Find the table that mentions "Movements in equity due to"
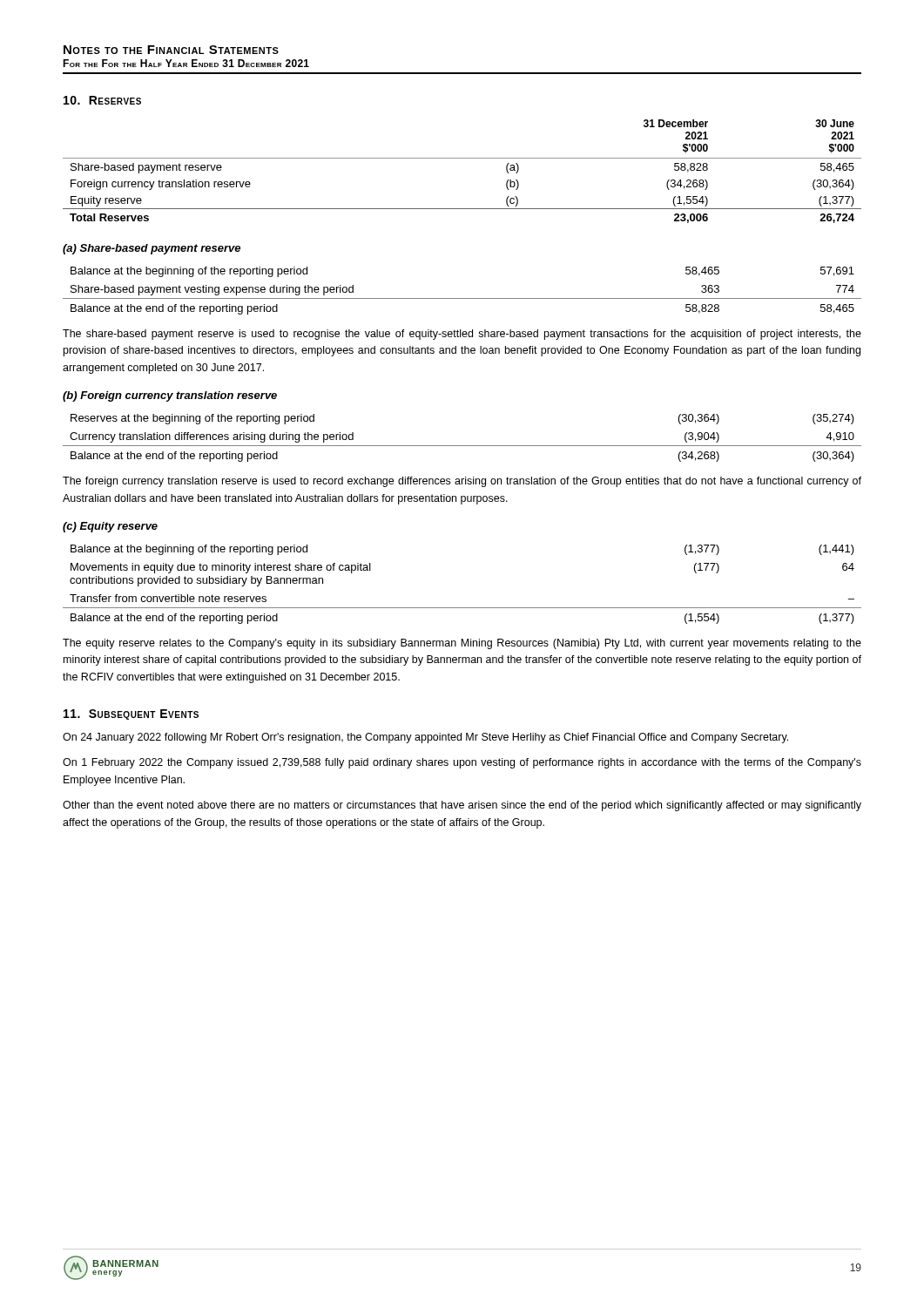The height and width of the screenshot is (1307, 924). [x=462, y=583]
